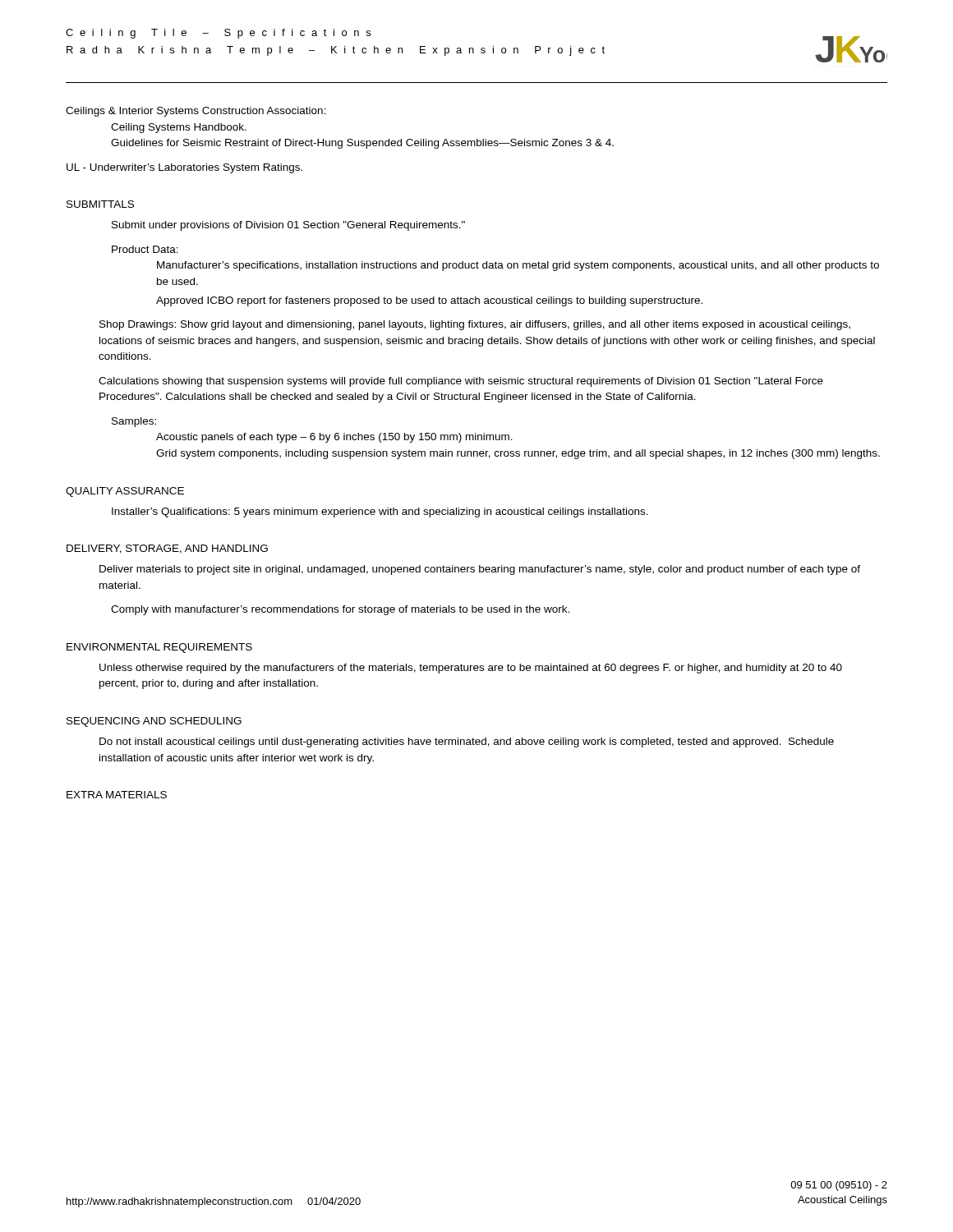This screenshot has width=953, height=1232.
Task: Find the region starting "Shop Drawings: Show grid layout and dimensioning, panel"
Action: pos(487,340)
